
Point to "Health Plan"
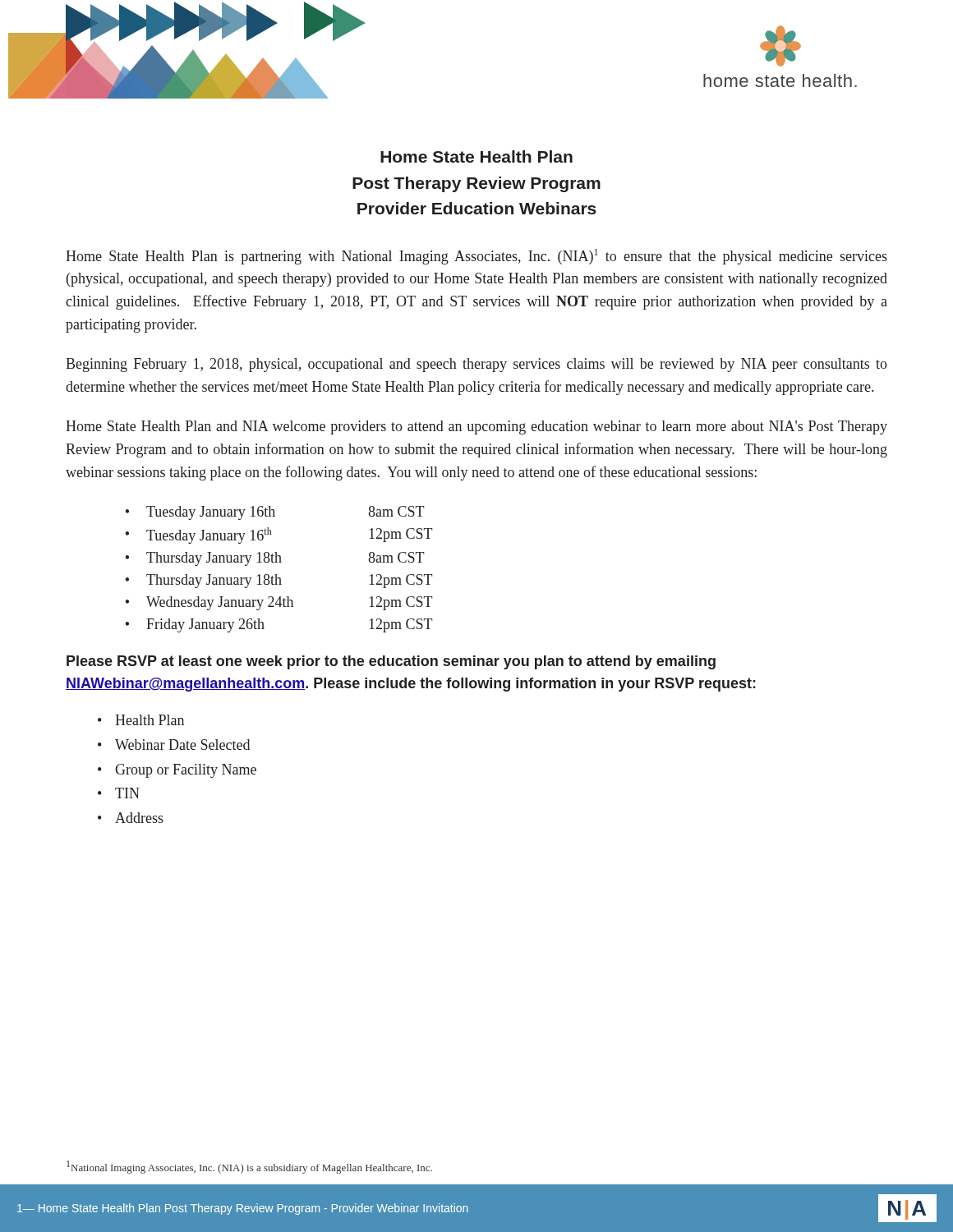point(150,721)
